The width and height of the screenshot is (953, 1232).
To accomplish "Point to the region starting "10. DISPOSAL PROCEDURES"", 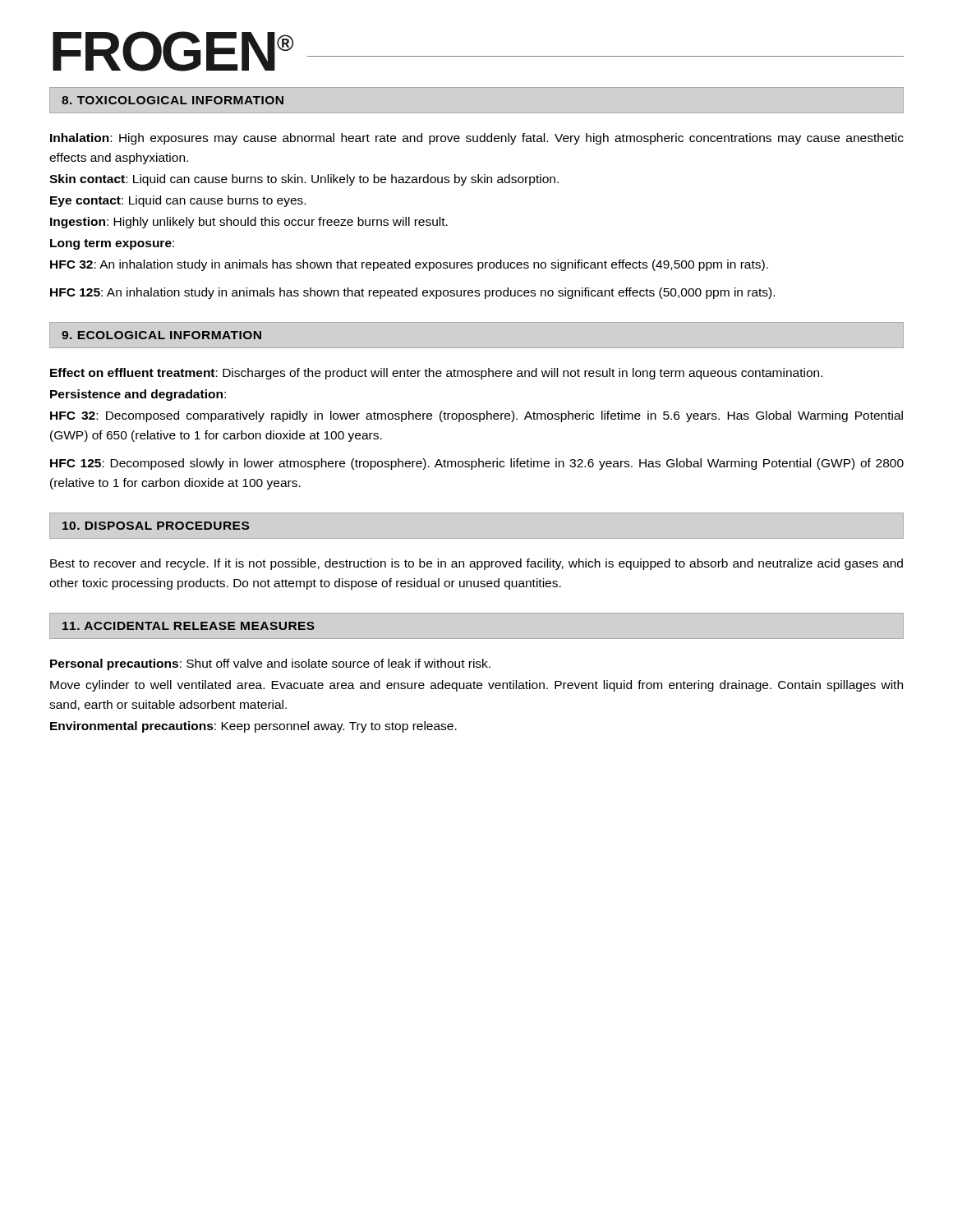I will (156, 525).
